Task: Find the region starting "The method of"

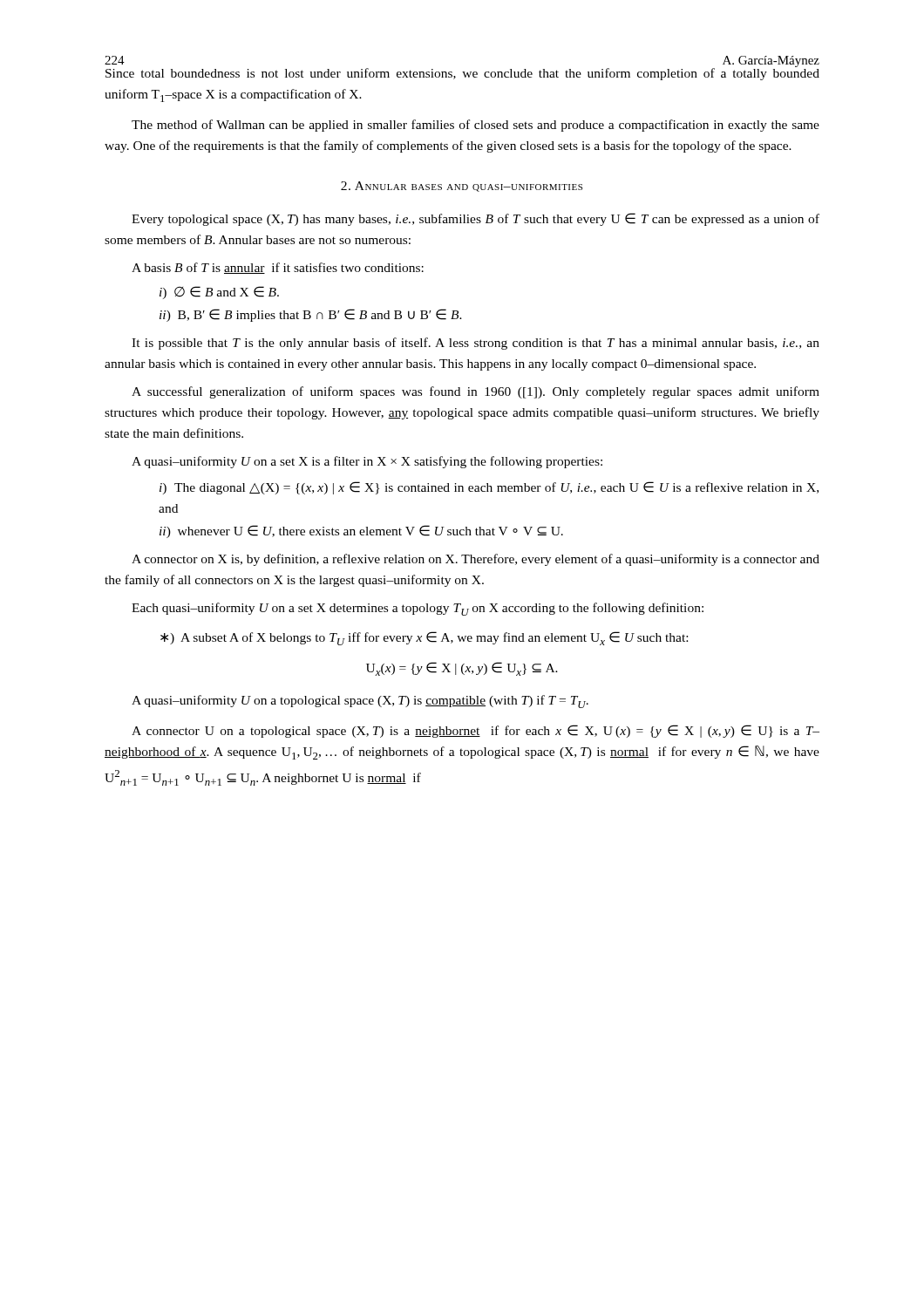Action: (462, 135)
